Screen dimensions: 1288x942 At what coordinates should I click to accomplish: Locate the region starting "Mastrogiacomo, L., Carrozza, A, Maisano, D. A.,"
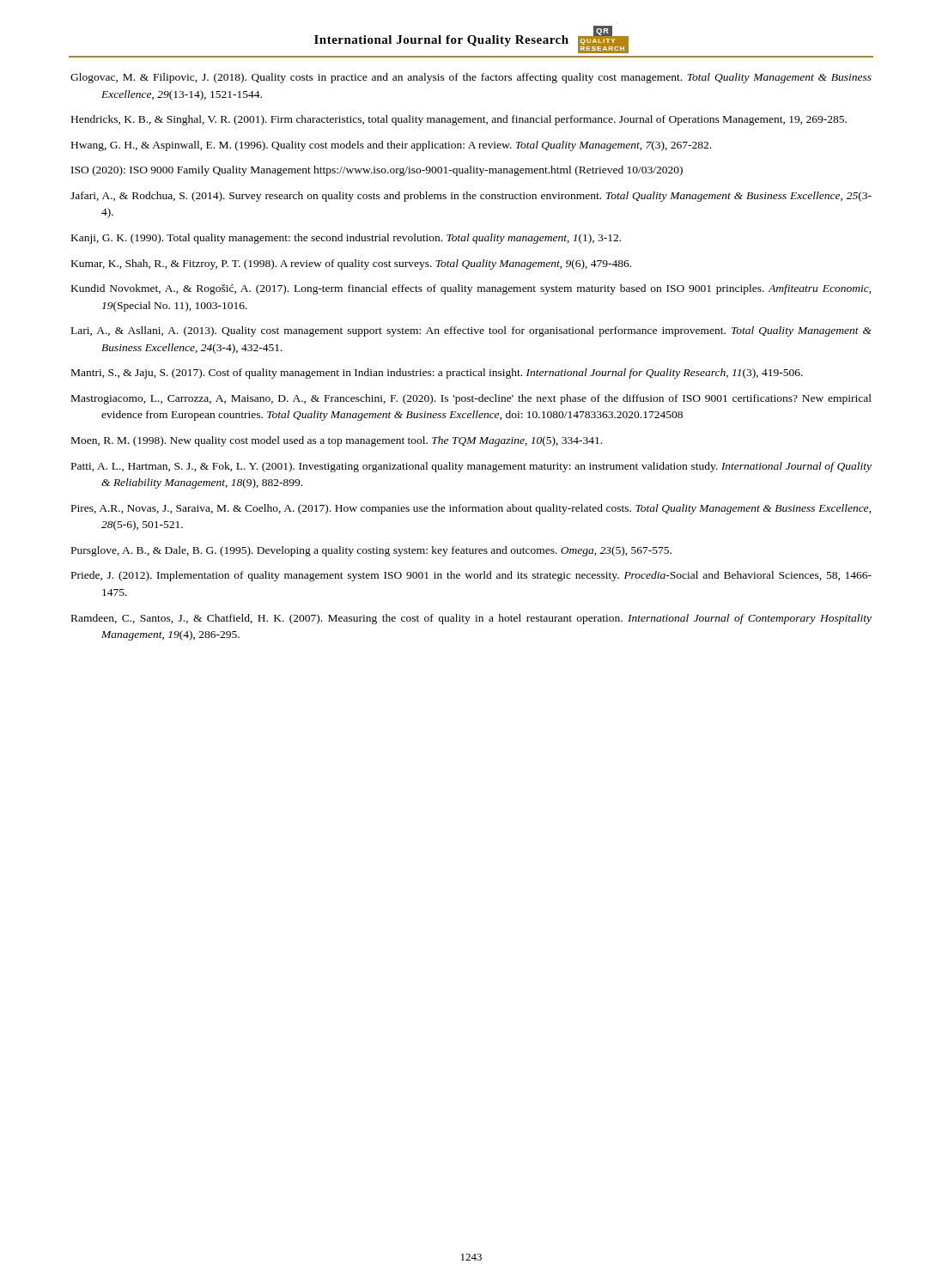[x=471, y=406]
